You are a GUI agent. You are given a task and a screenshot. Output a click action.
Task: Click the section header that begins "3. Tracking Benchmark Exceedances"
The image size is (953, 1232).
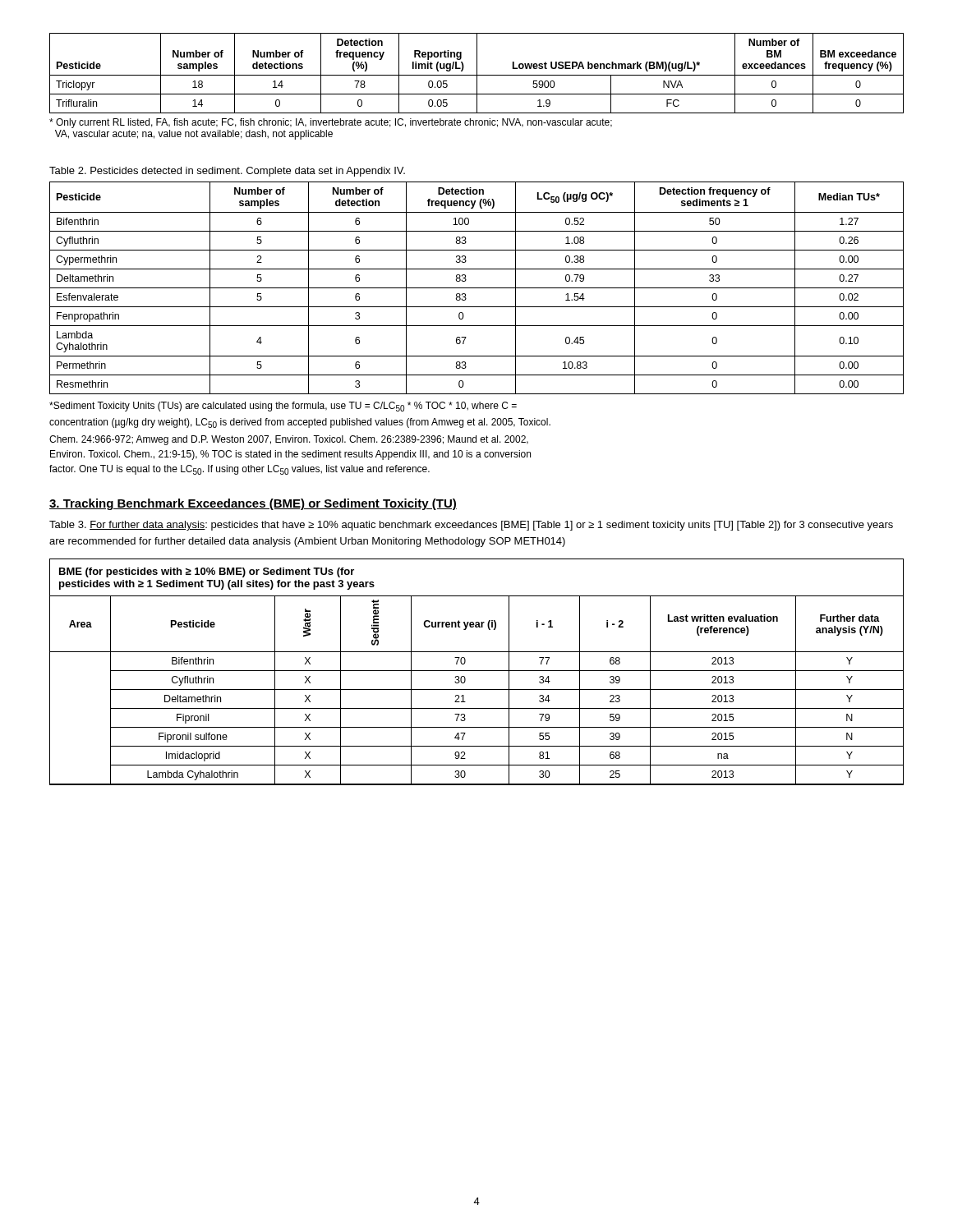tap(253, 503)
